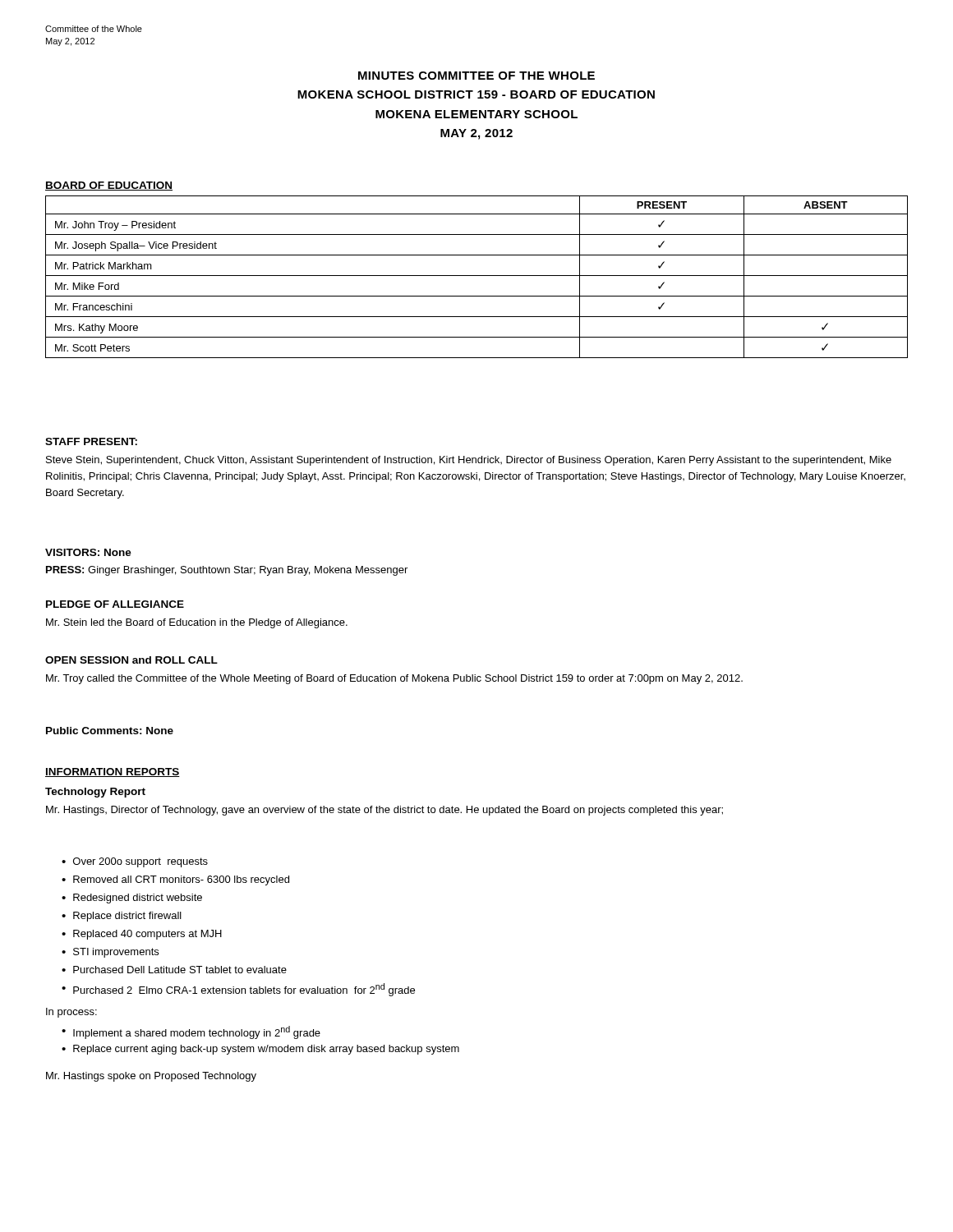The width and height of the screenshot is (953, 1232).
Task: Find the block on this page that starts "Mr. Hastings spoke on"
Action: pyautogui.click(x=151, y=1076)
